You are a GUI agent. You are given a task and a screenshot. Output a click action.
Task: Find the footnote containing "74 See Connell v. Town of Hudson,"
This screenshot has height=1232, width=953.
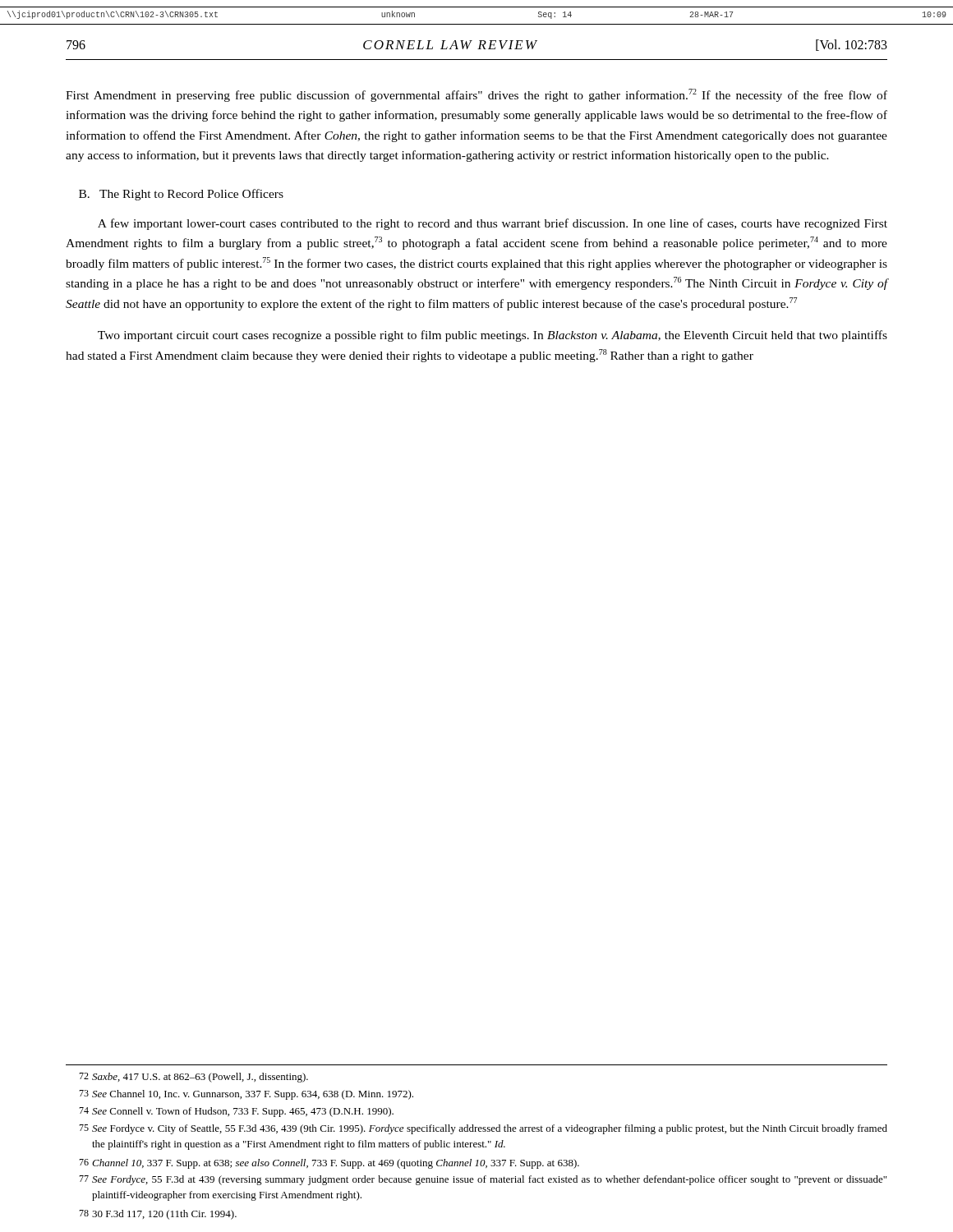[236, 1112]
